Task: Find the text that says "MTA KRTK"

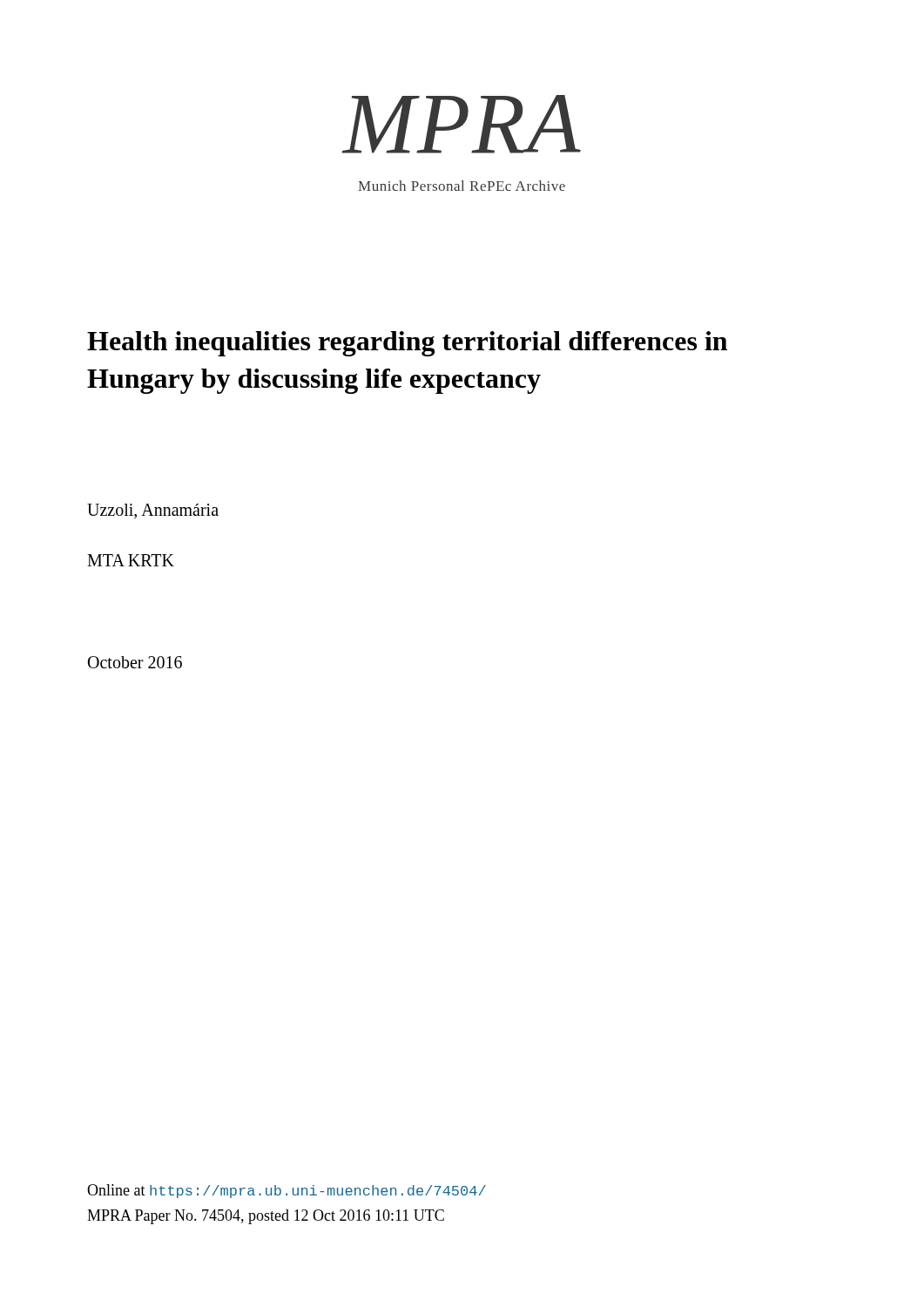Action: click(131, 560)
